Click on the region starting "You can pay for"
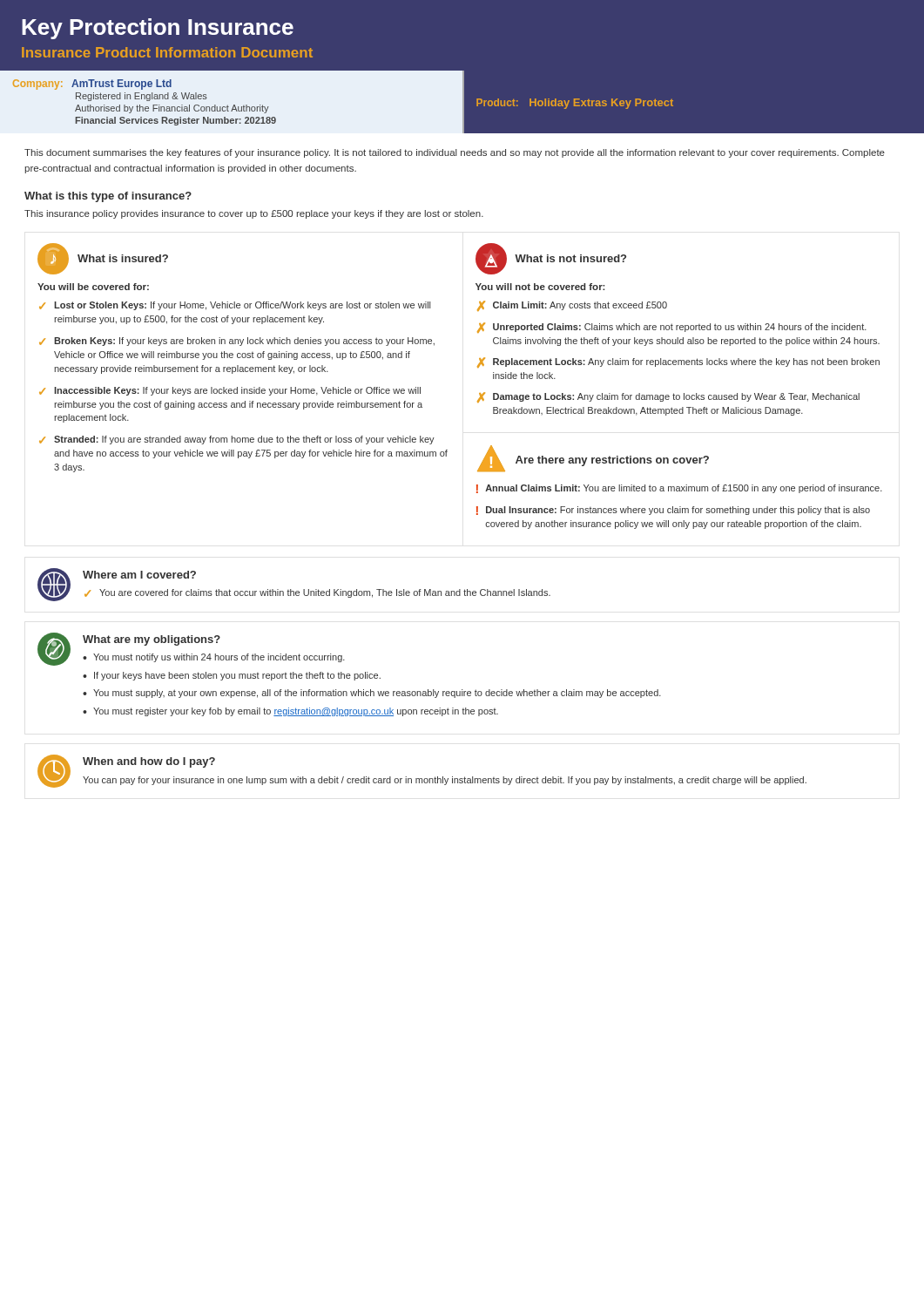The height and width of the screenshot is (1307, 924). click(445, 780)
